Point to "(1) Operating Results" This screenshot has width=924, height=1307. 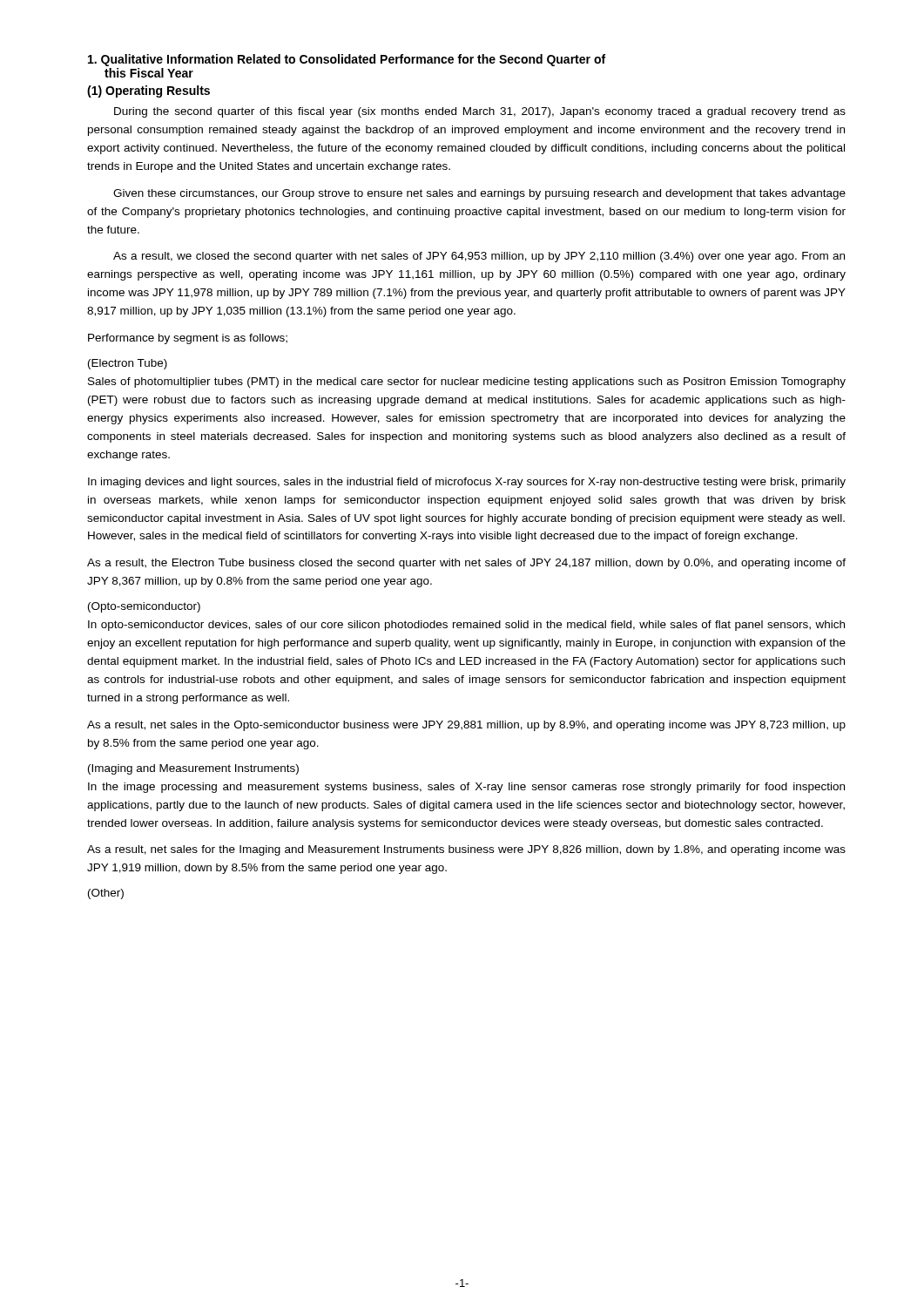[x=149, y=91]
